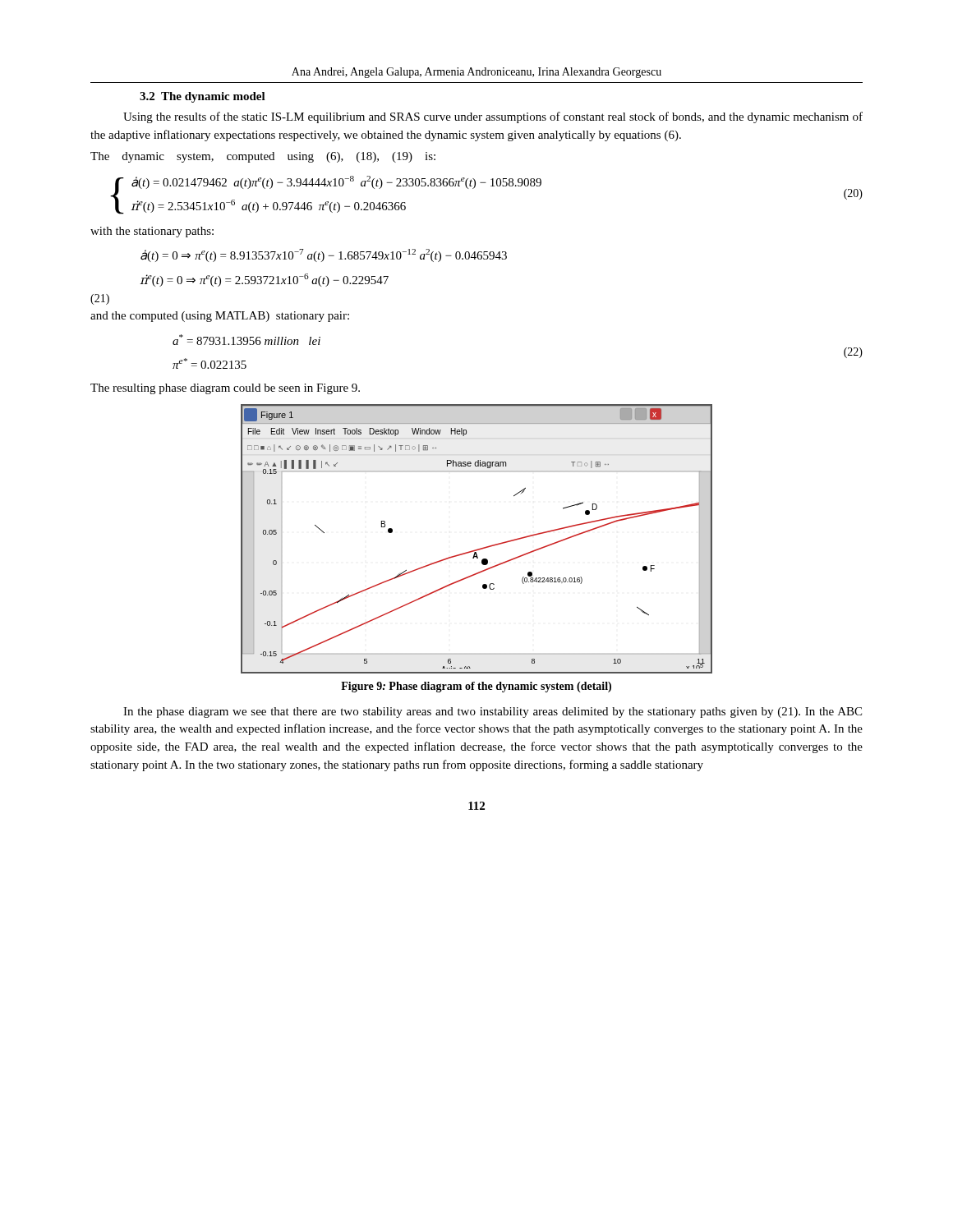Find the formula on this page that starts "a* = 87931.13956 million"
This screenshot has height=1232, width=953.
tap(246, 340)
